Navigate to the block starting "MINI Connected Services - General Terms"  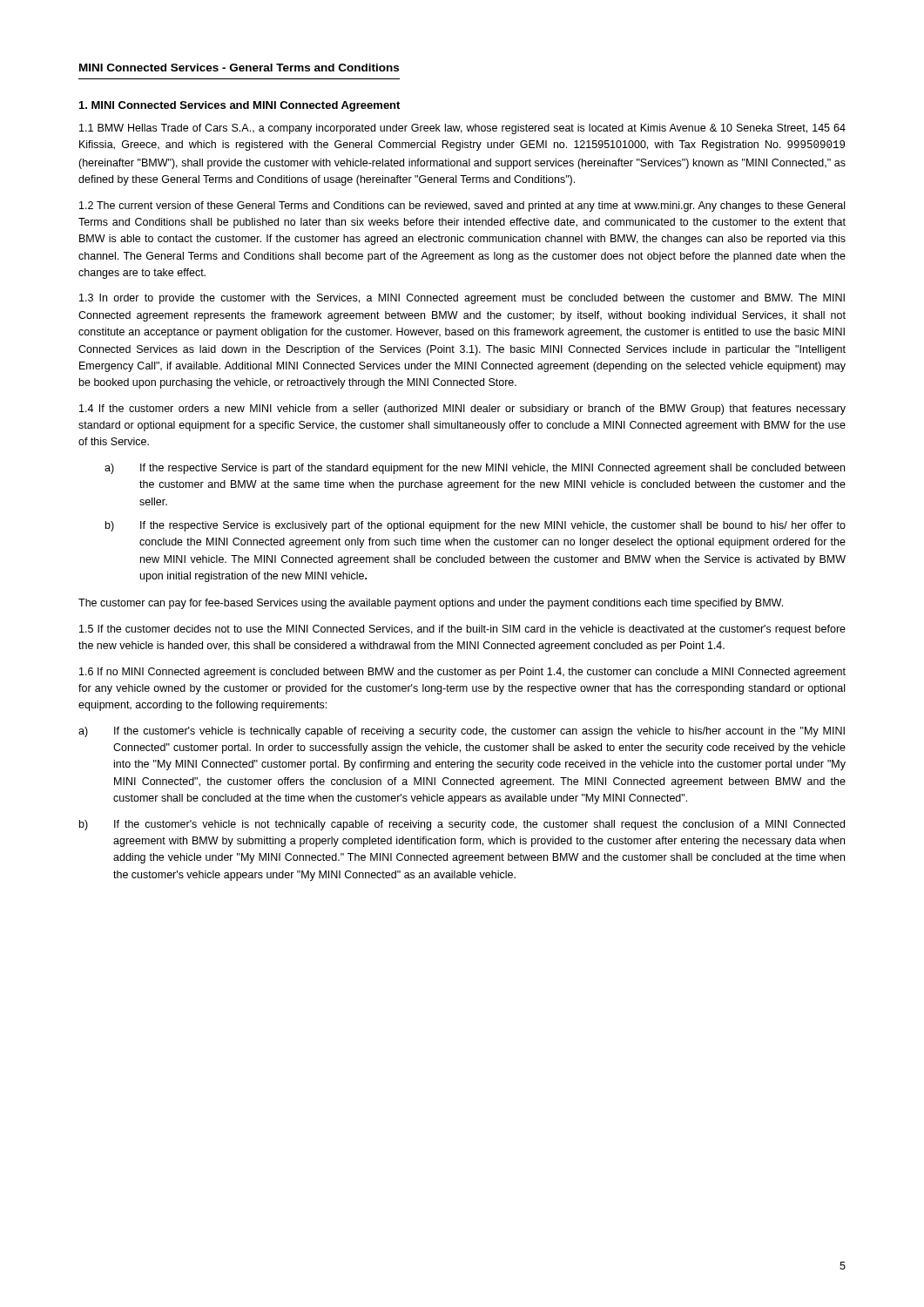tap(239, 68)
